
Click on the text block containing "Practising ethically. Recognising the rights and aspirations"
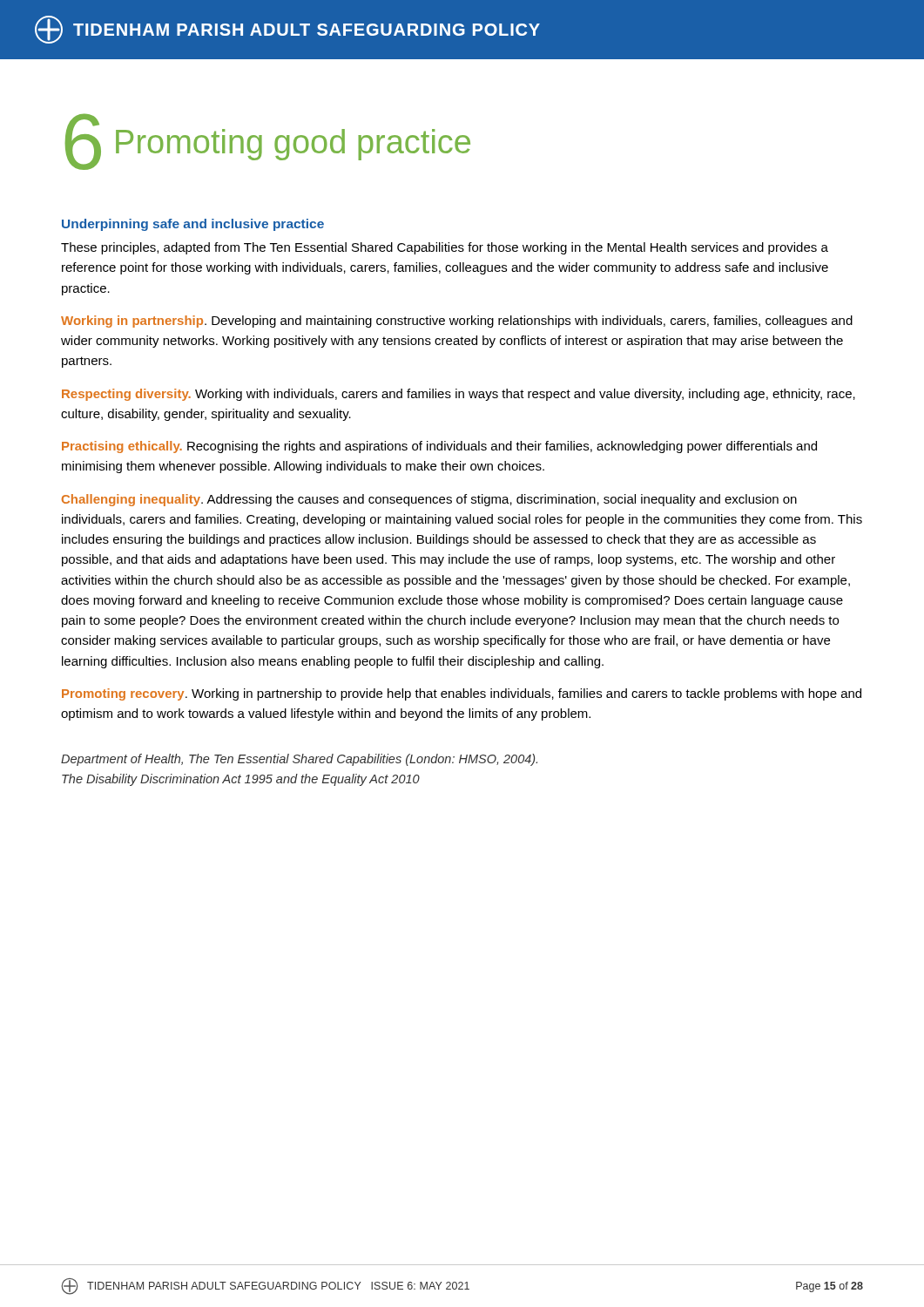click(439, 456)
